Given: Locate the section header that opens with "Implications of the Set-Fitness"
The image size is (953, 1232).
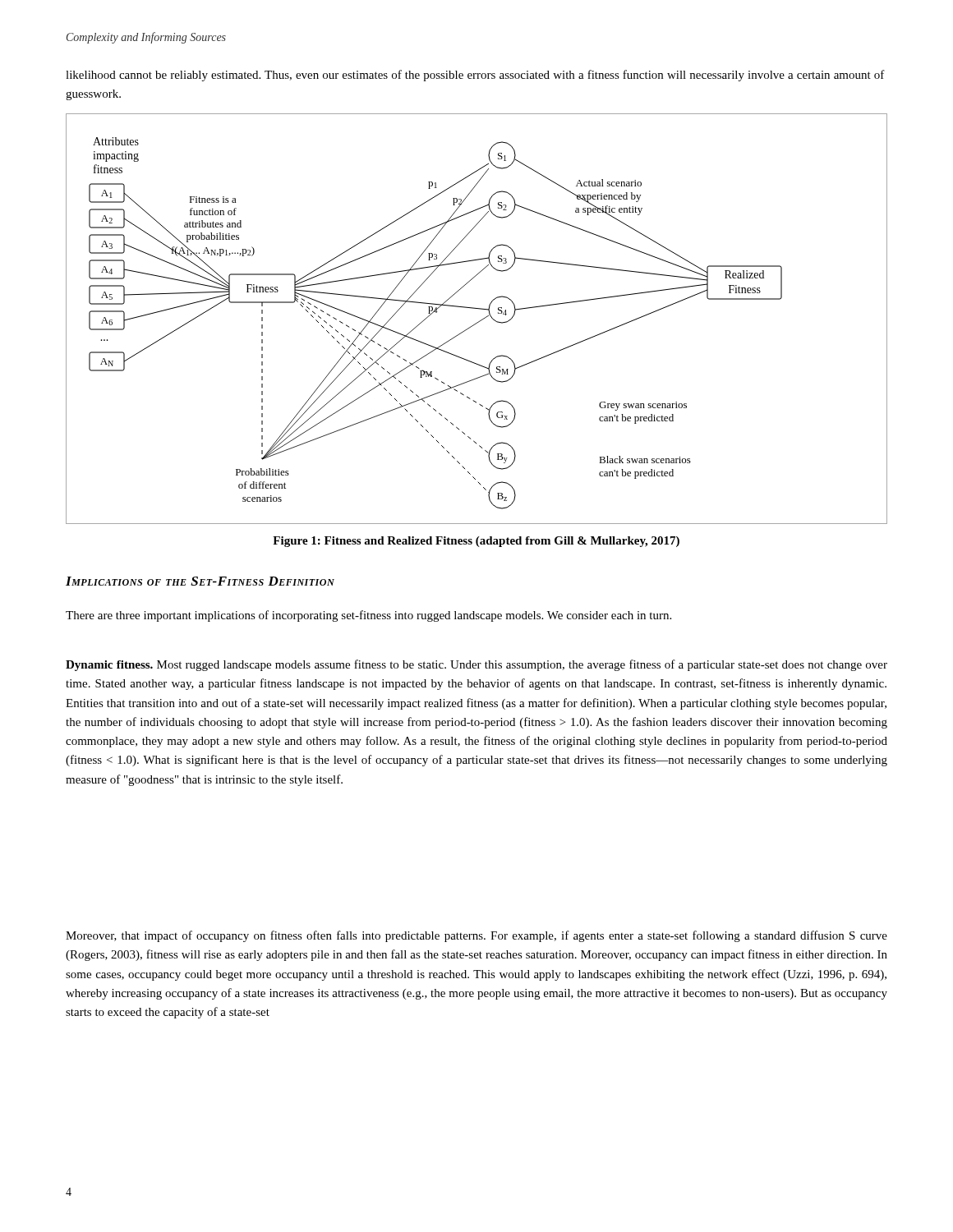Looking at the screenshot, I should (200, 581).
